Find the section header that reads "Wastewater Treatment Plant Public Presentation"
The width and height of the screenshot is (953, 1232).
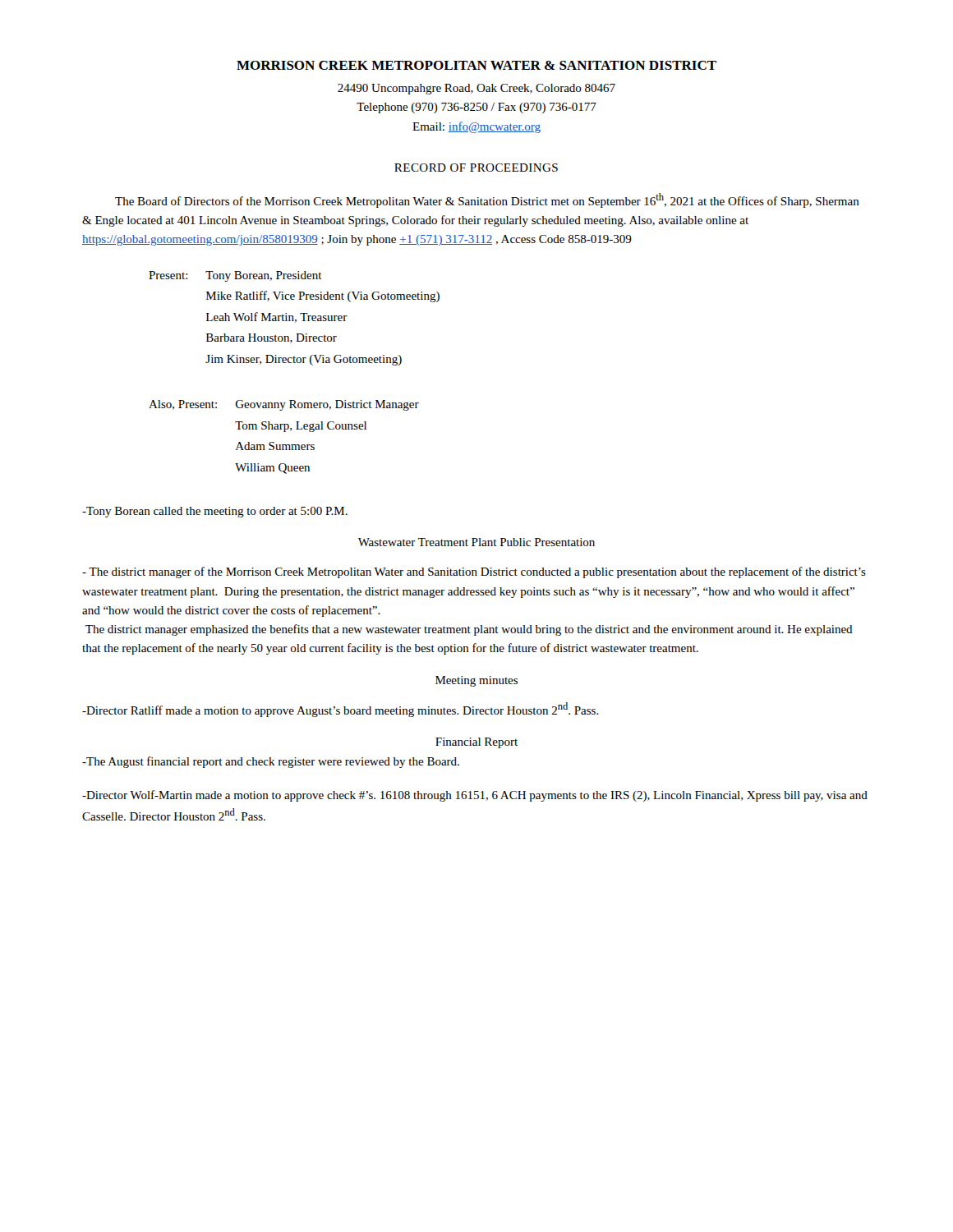[x=476, y=542]
